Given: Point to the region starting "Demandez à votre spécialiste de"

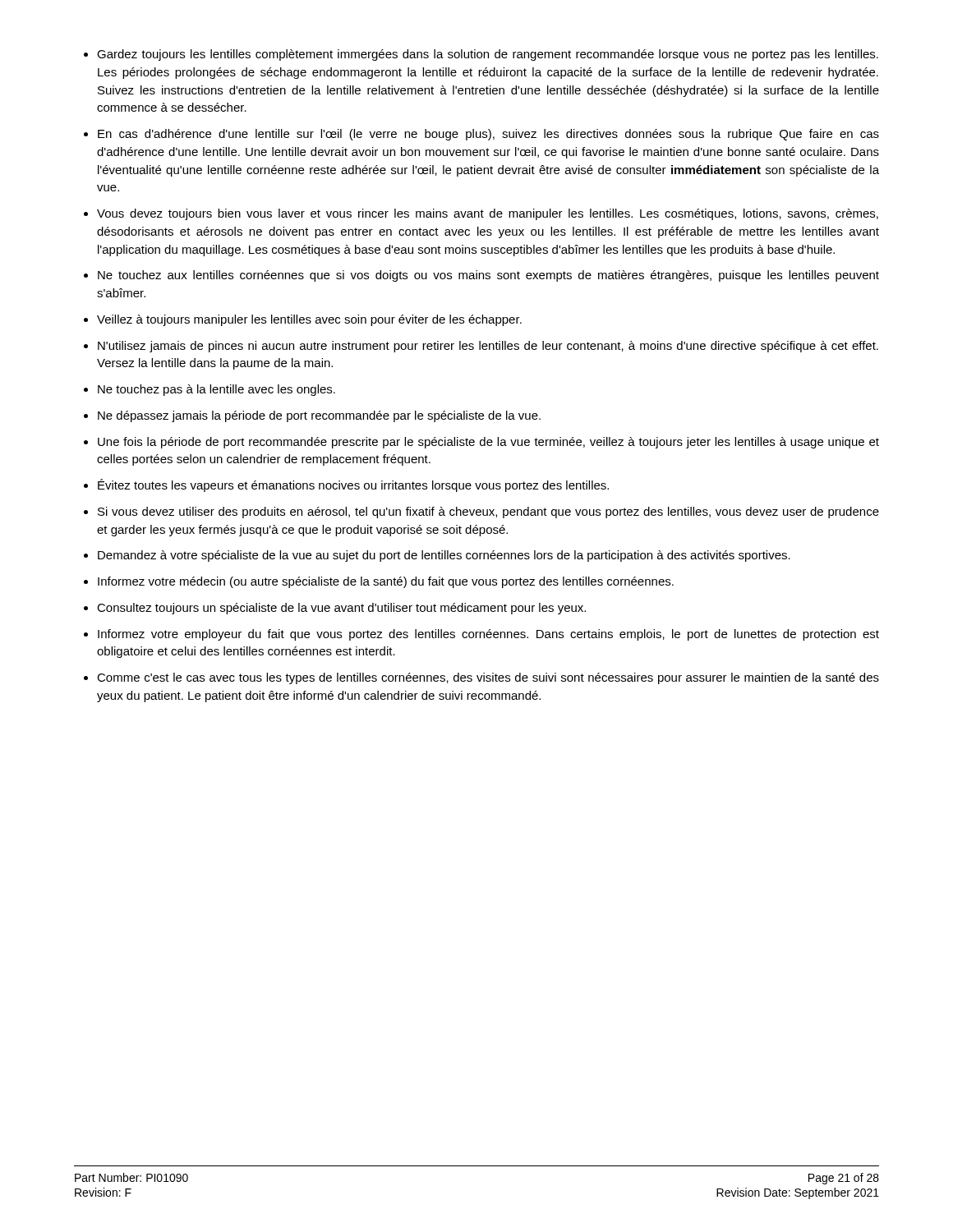Looking at the screenshot, I should (x=444, y=555).
